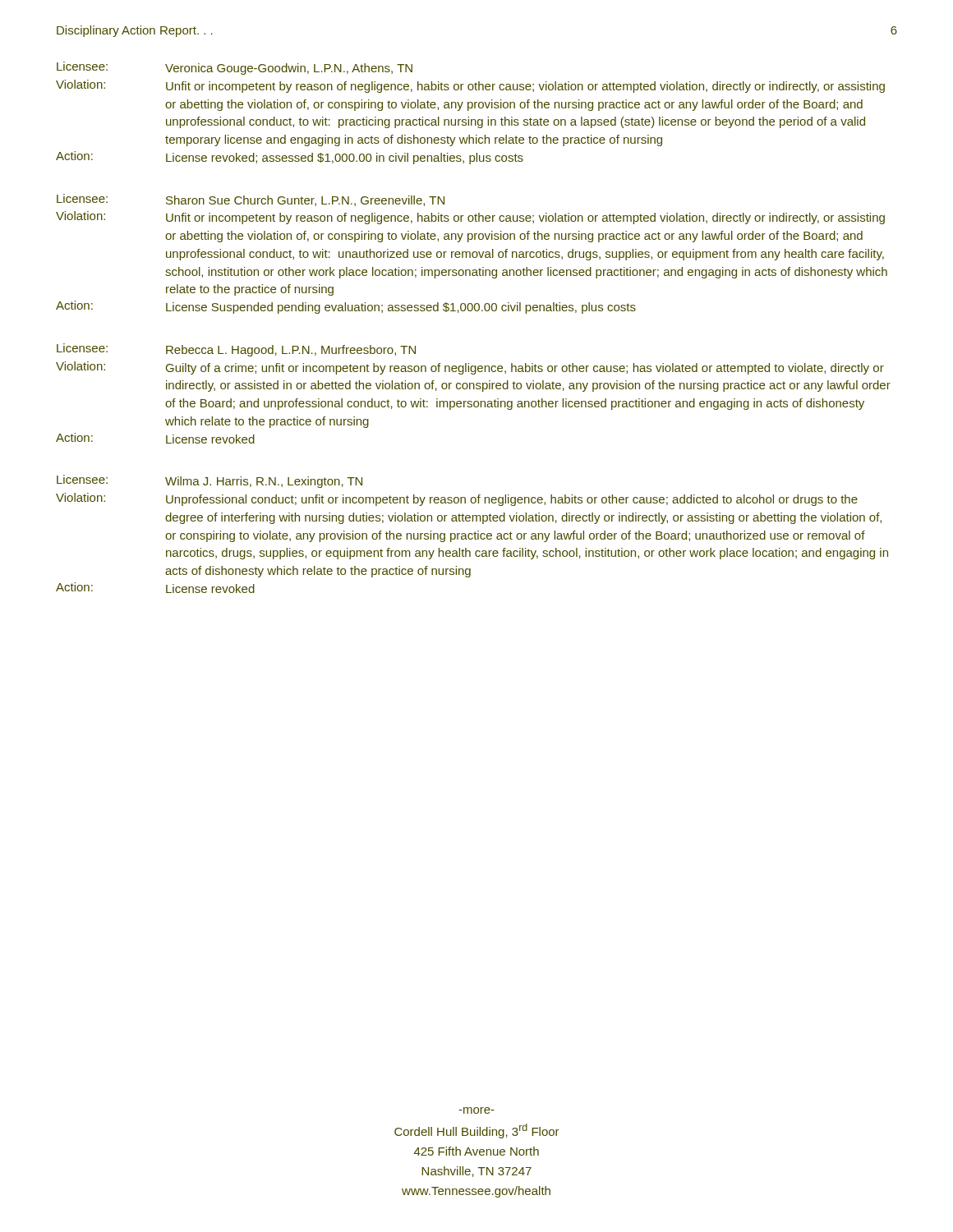Where is the passage that starts "Licensee: Veronica Gouge-Goodwin, L.P.N.,"?
The width and height of the screenshot is (953, 1232).
tap(476, 113)
